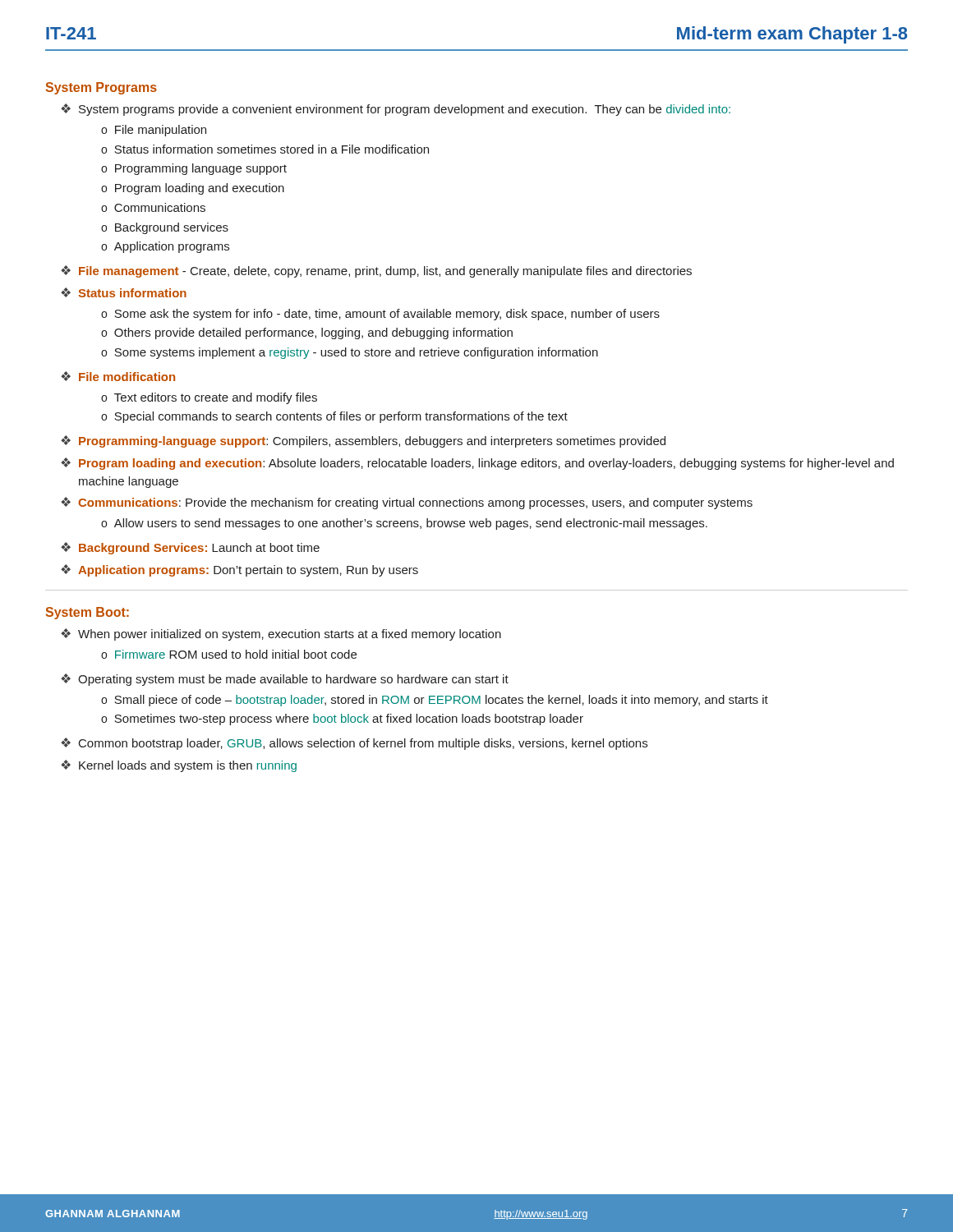Click on the list item containing "❖ Status information oSome ask the system"
Screen dimensions: 1232x953
click(x=484, y=324)
